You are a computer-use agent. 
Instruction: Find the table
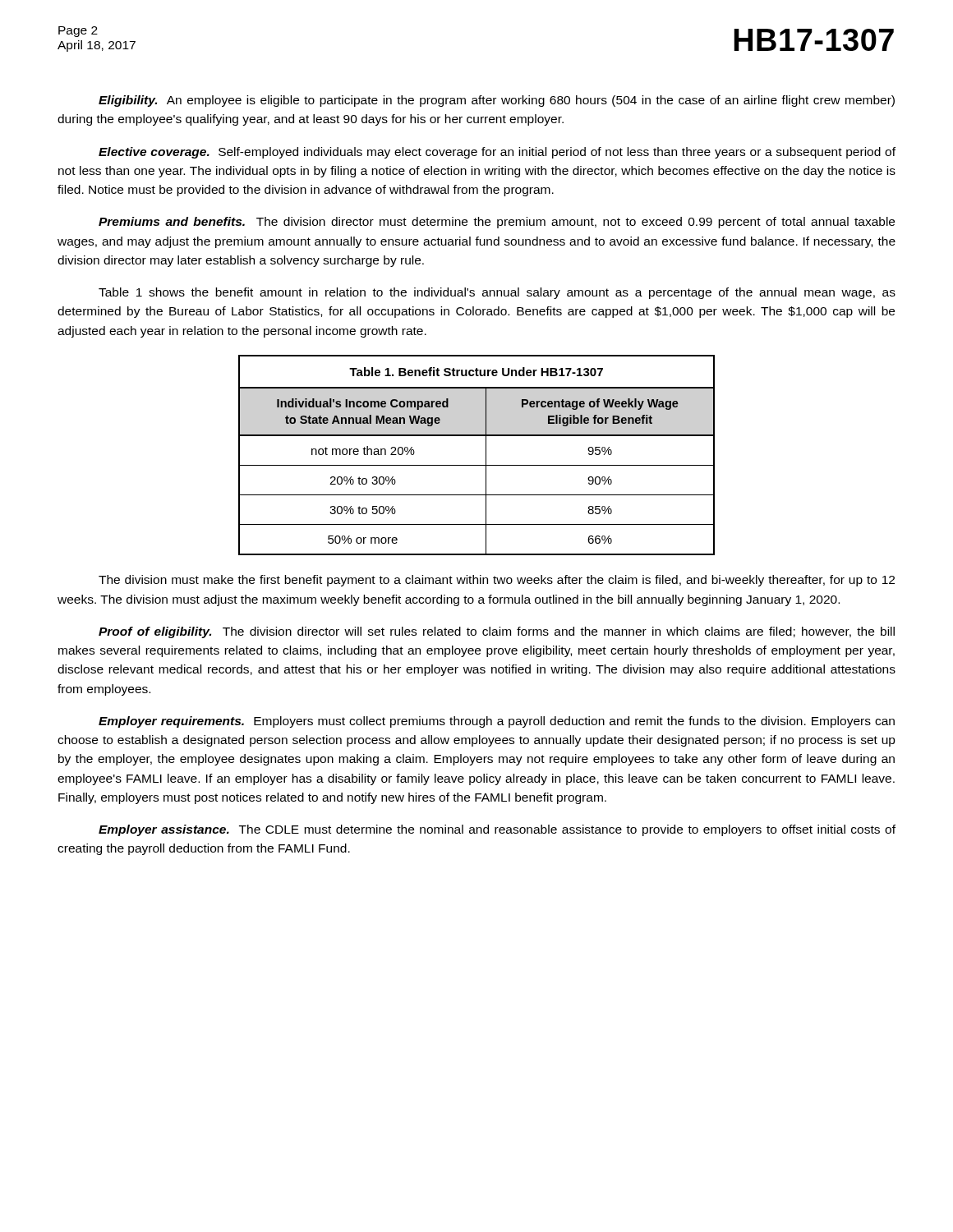(476, 455)
